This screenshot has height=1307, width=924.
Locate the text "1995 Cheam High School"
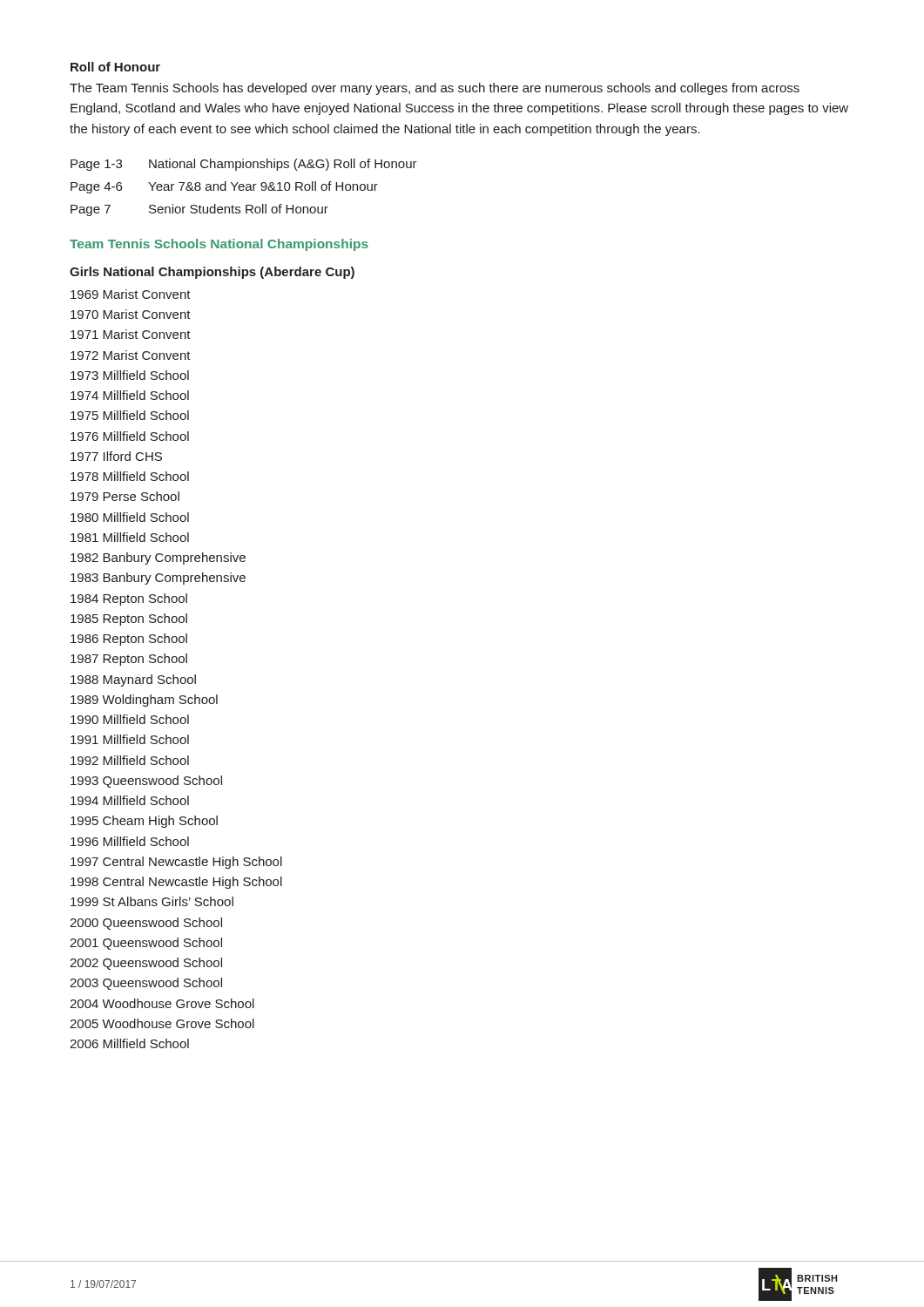click(x=144, y=821)
